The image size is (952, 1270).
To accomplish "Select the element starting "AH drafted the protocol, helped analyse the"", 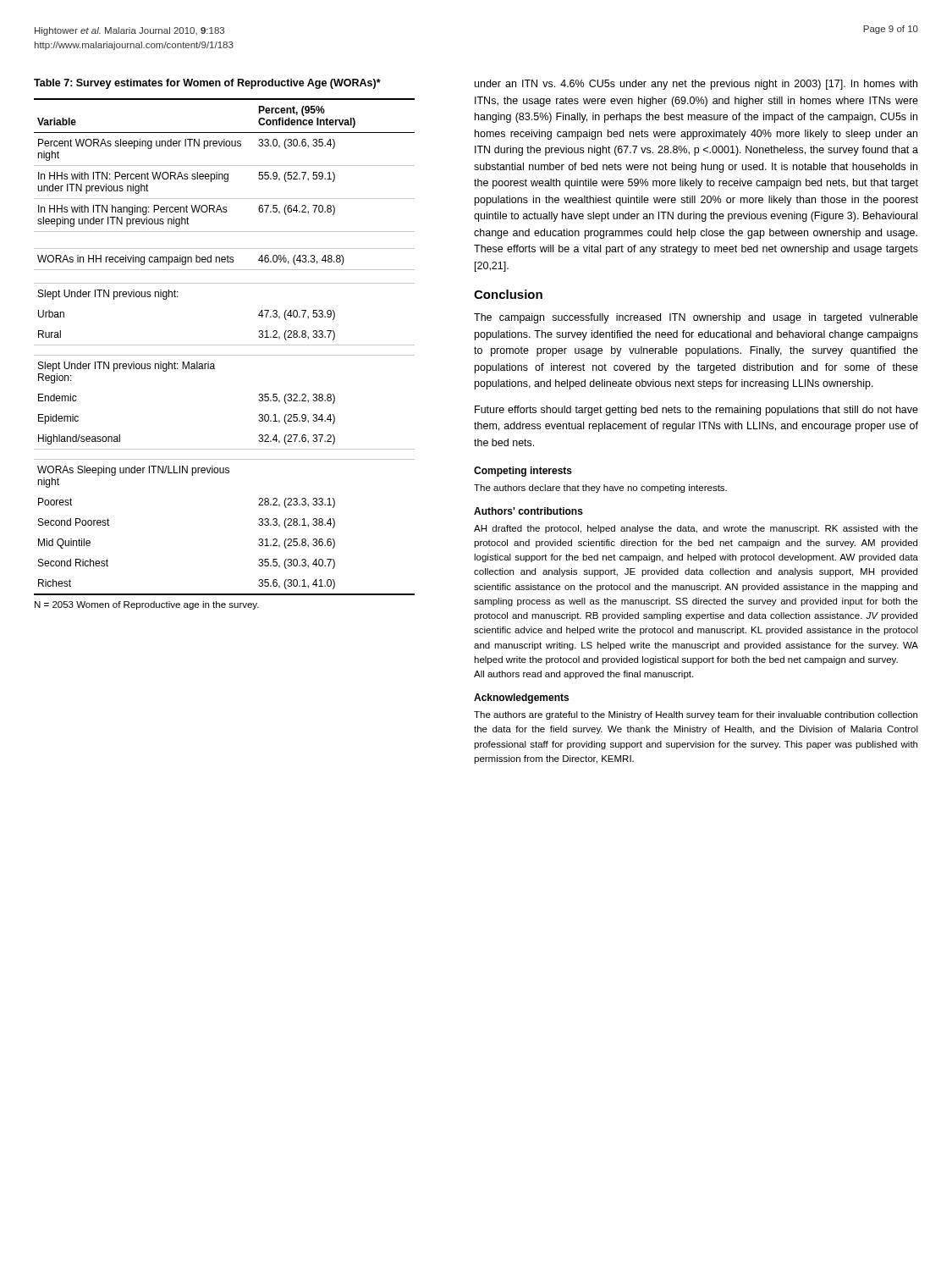I will click(696, 601).
